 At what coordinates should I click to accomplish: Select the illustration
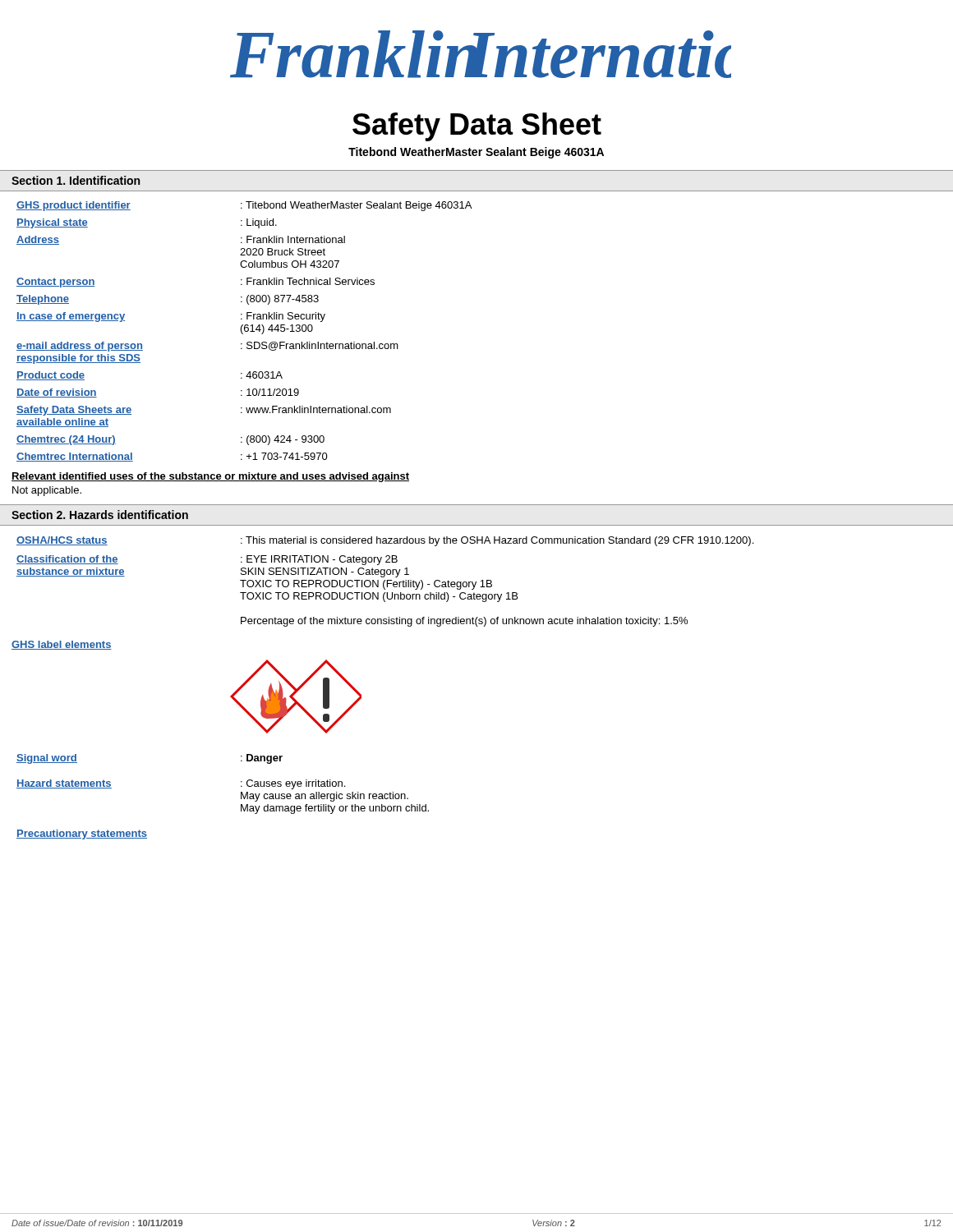coord(476,698)
